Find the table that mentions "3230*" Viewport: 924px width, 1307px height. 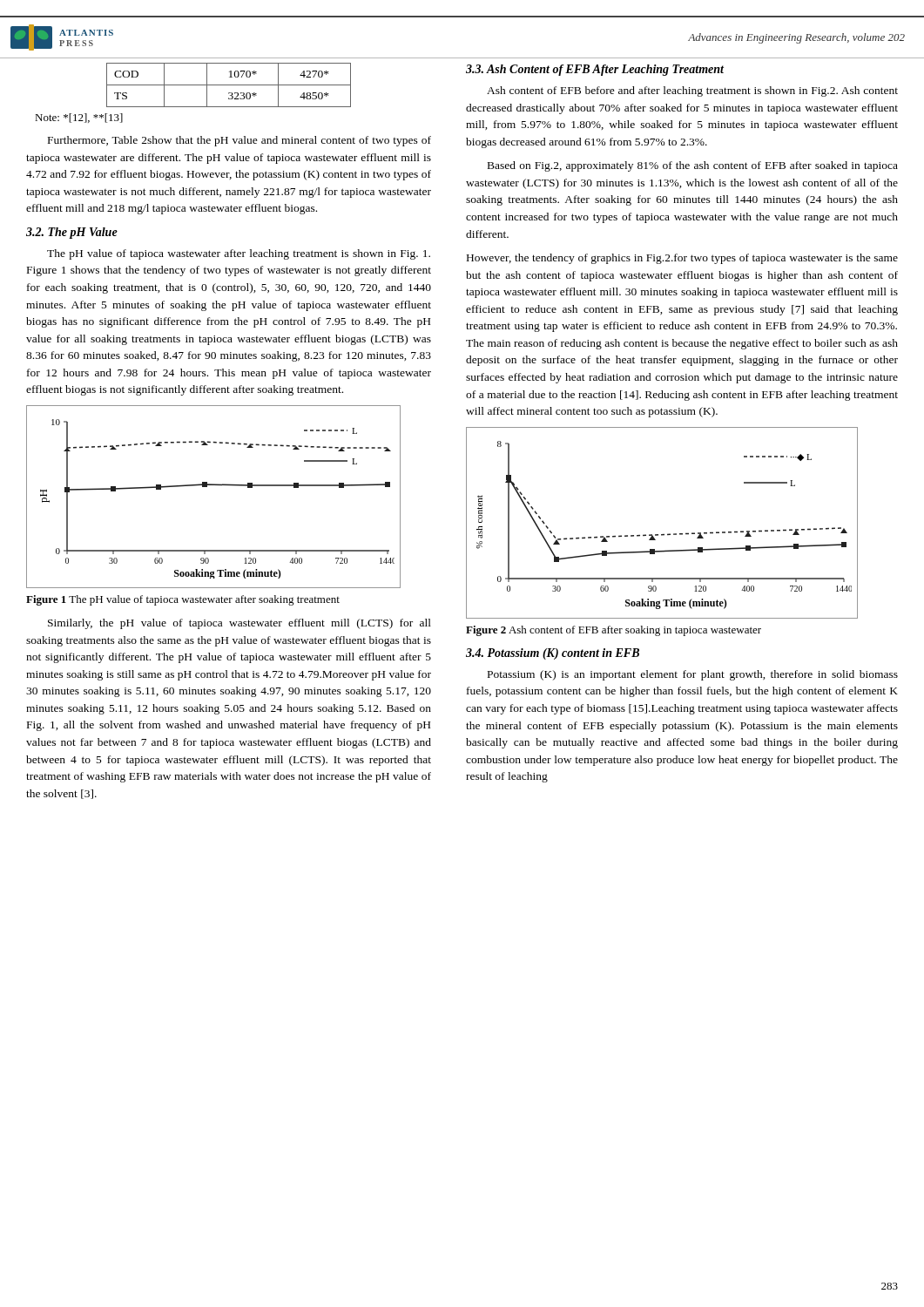coord(229,85)
